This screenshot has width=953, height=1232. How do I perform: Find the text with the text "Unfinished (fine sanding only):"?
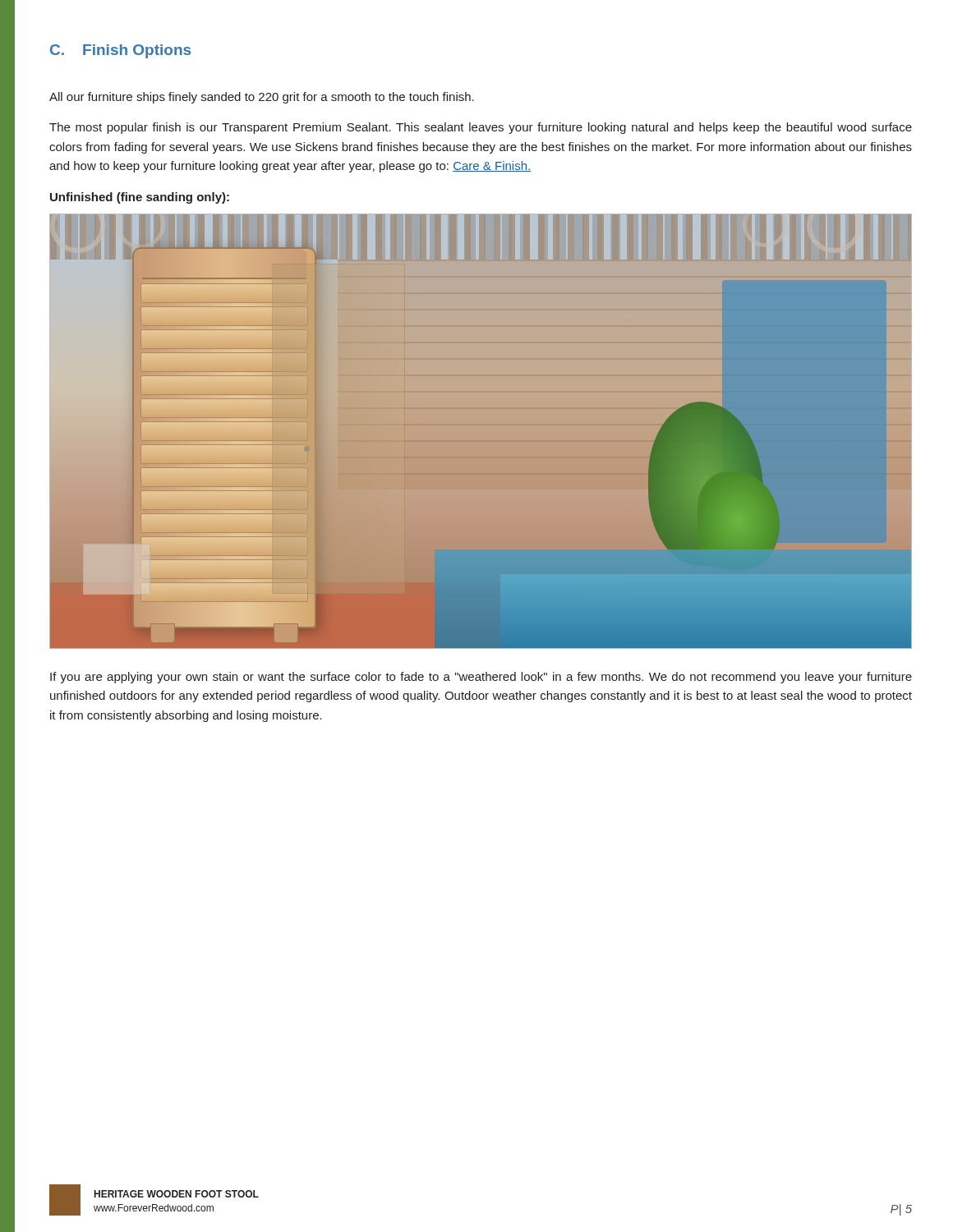coord(140,197)
